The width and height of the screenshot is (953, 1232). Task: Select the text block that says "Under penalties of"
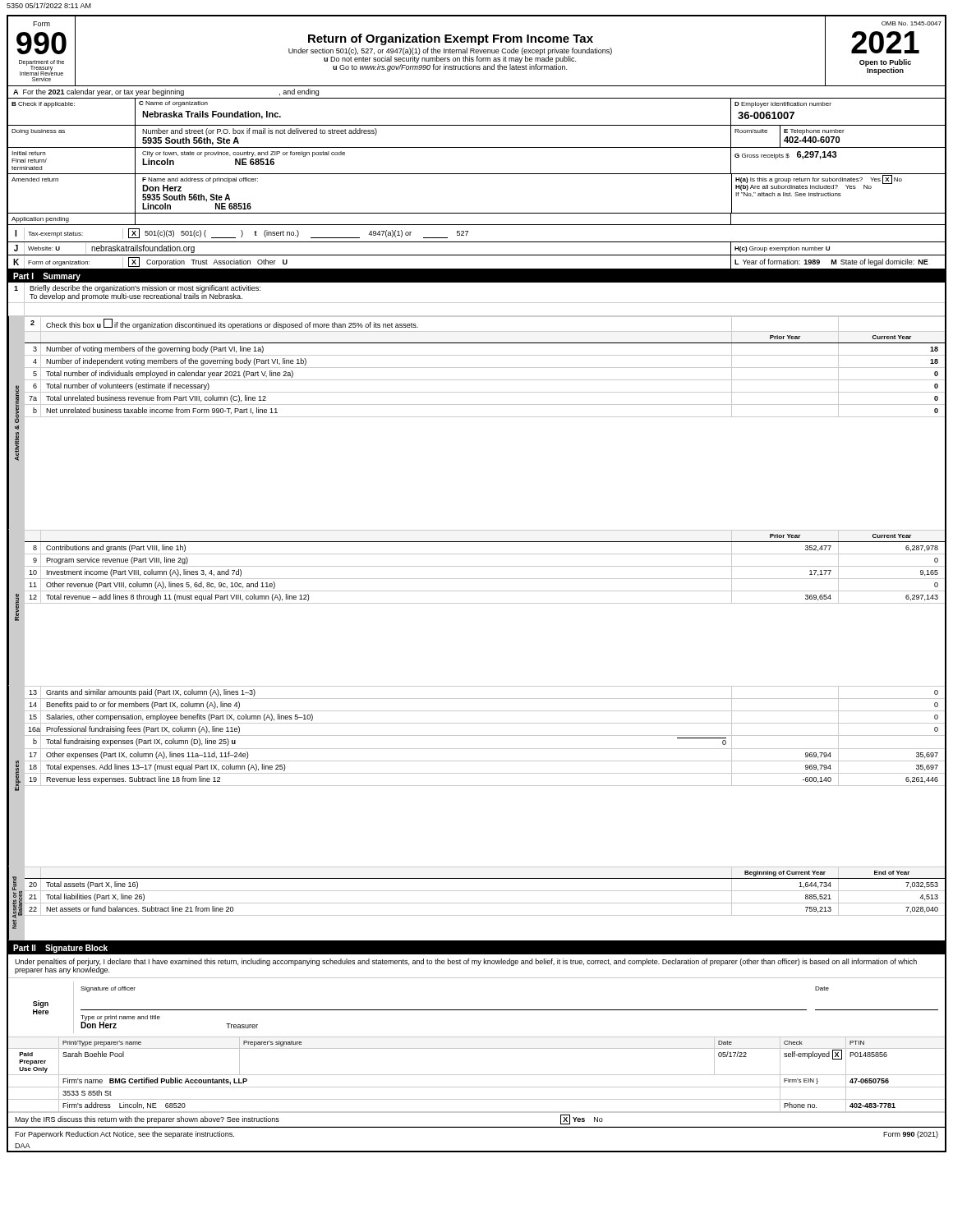point(466,966)
